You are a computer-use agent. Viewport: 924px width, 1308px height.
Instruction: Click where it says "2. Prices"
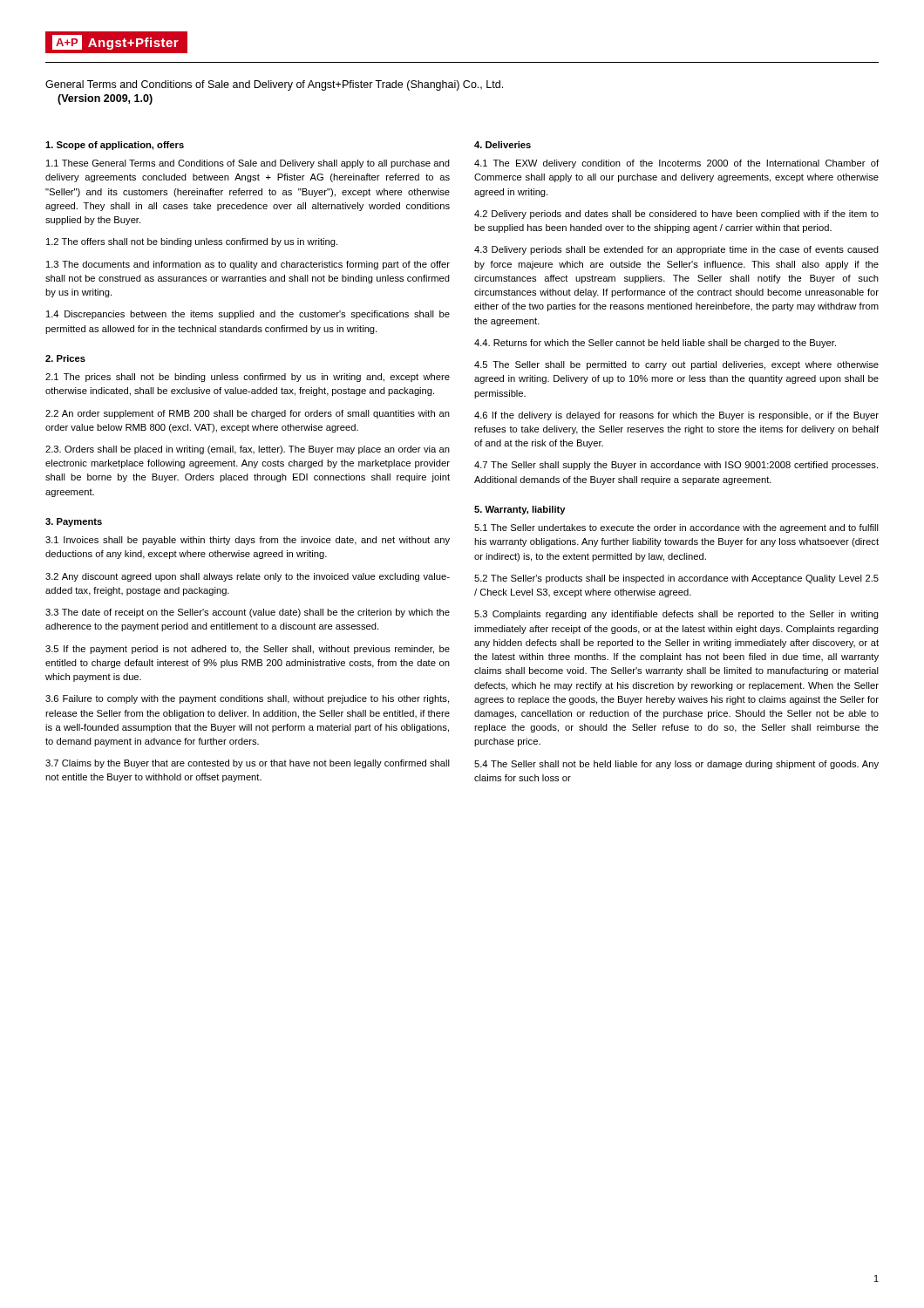tap(65, 358)
